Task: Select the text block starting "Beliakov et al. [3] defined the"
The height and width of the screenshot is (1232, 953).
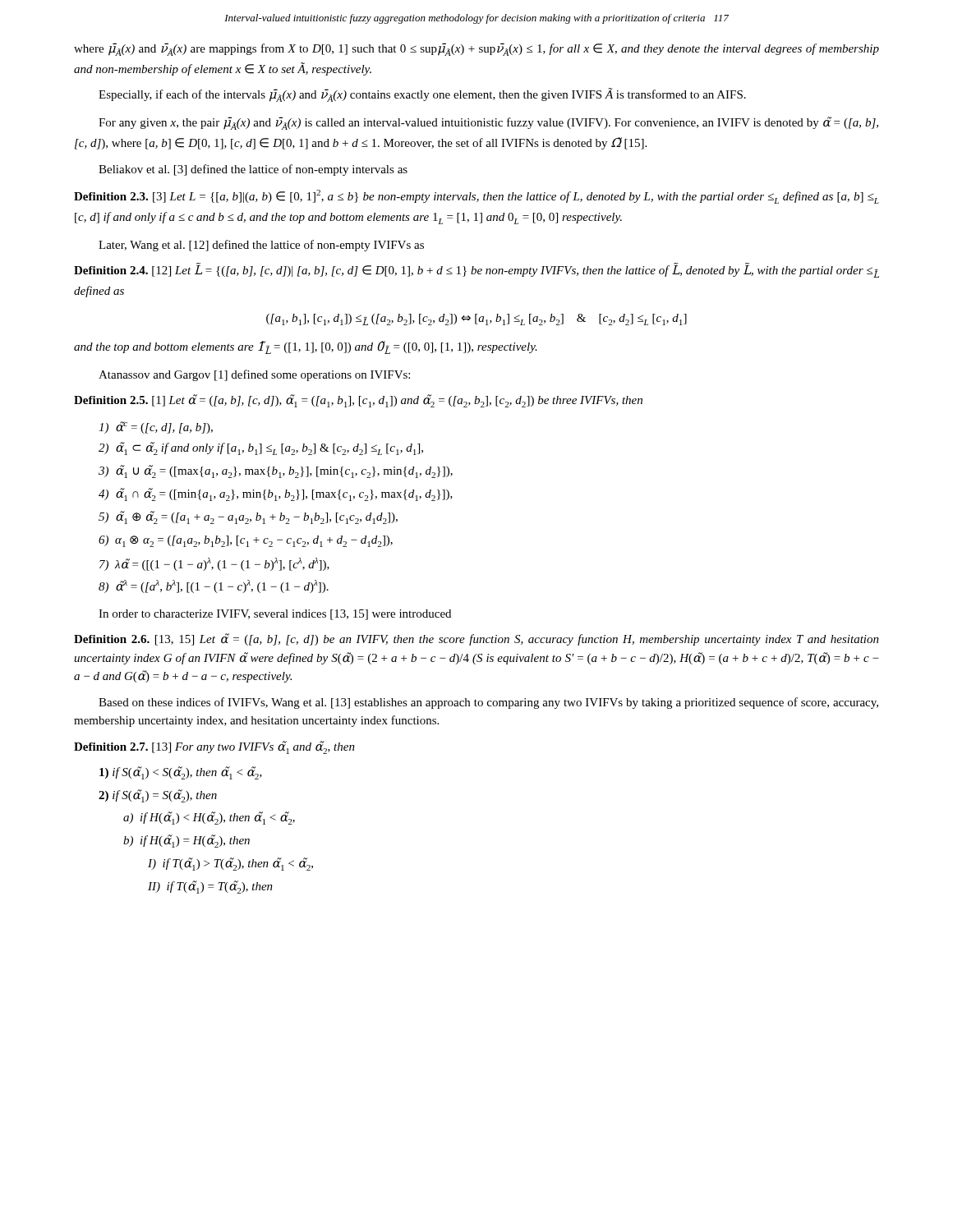Action: pos(253,169)
